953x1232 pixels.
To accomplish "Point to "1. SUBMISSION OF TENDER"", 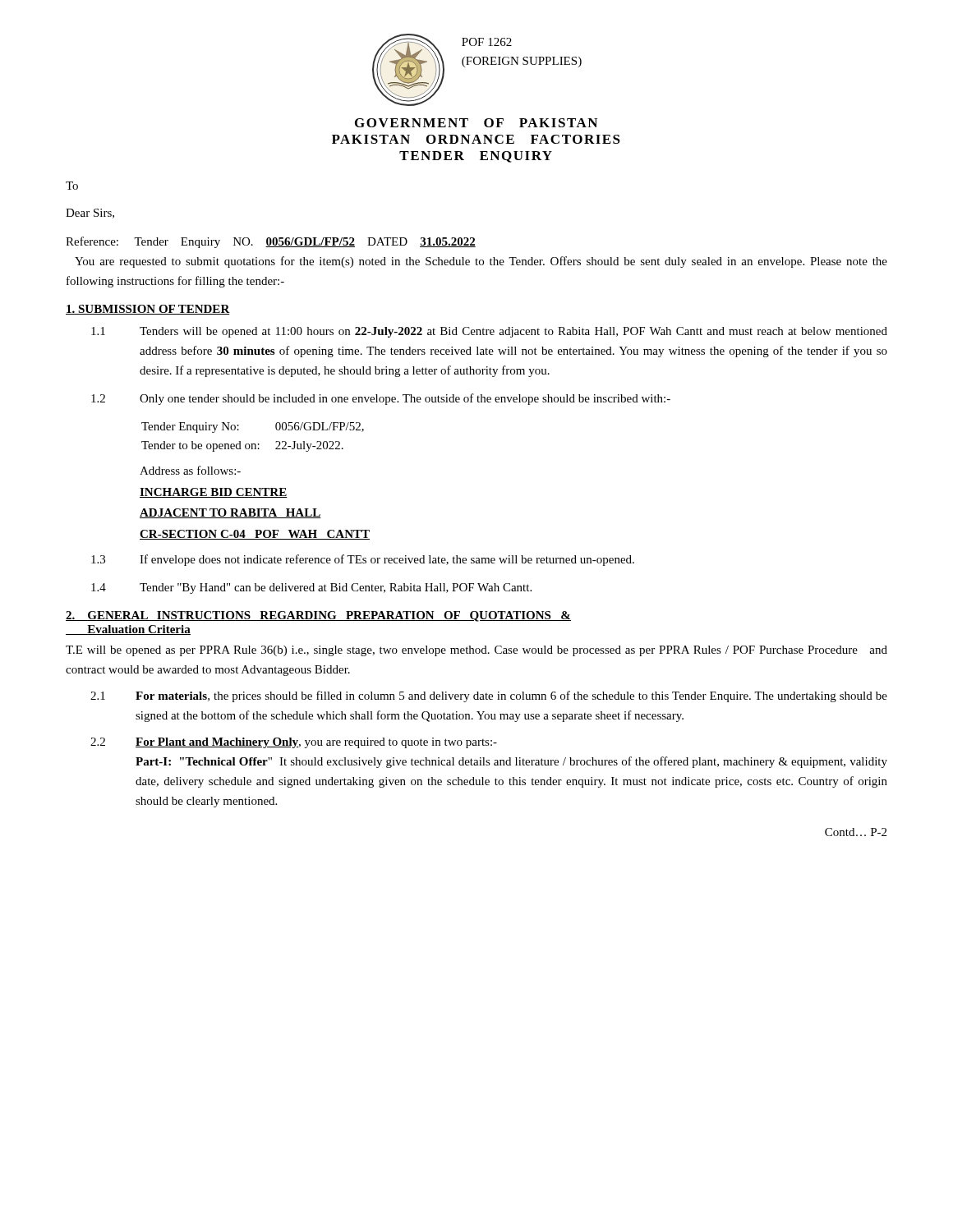I will pos(148,309).
